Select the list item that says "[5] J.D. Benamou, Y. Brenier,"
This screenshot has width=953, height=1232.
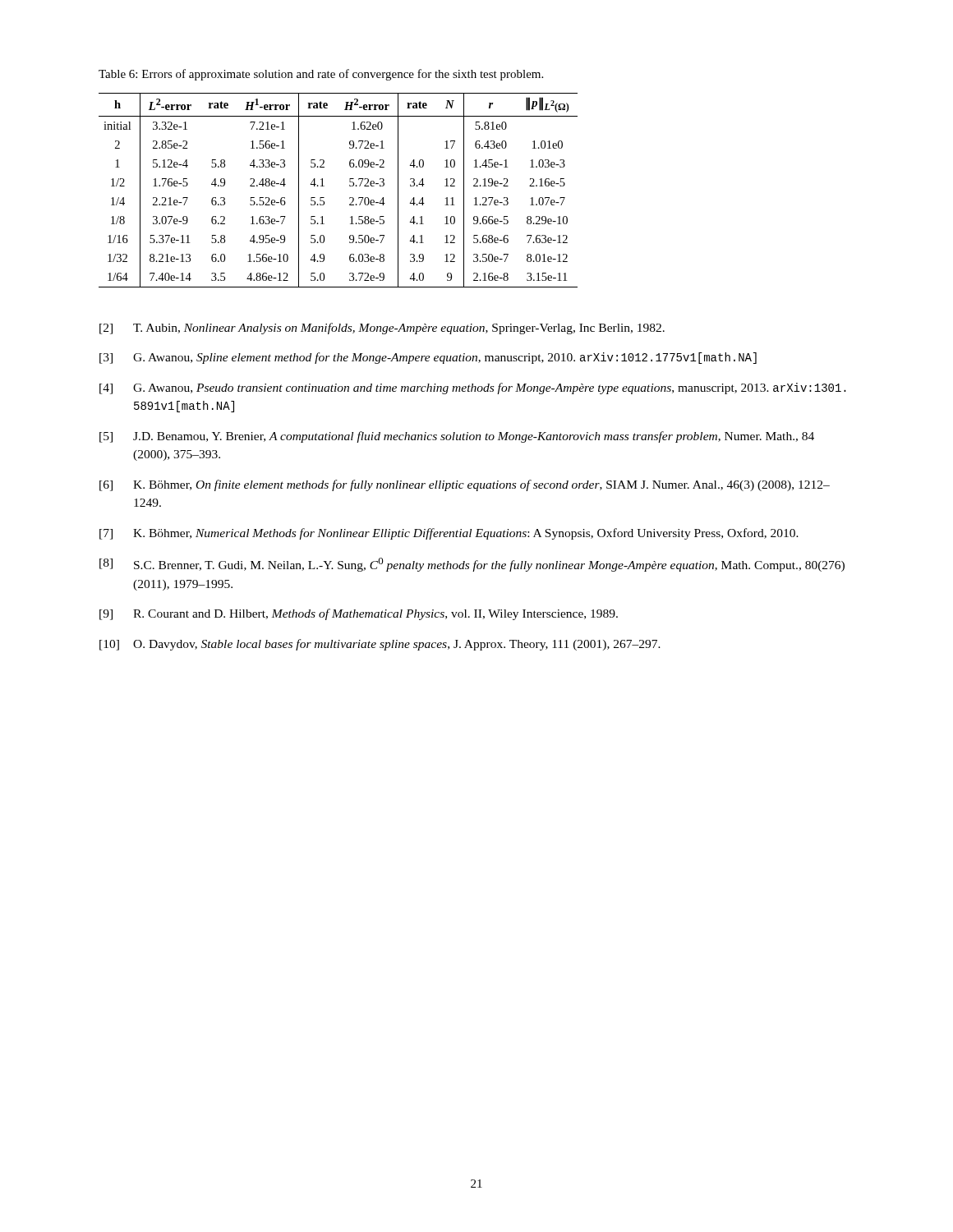pos(476,445)
